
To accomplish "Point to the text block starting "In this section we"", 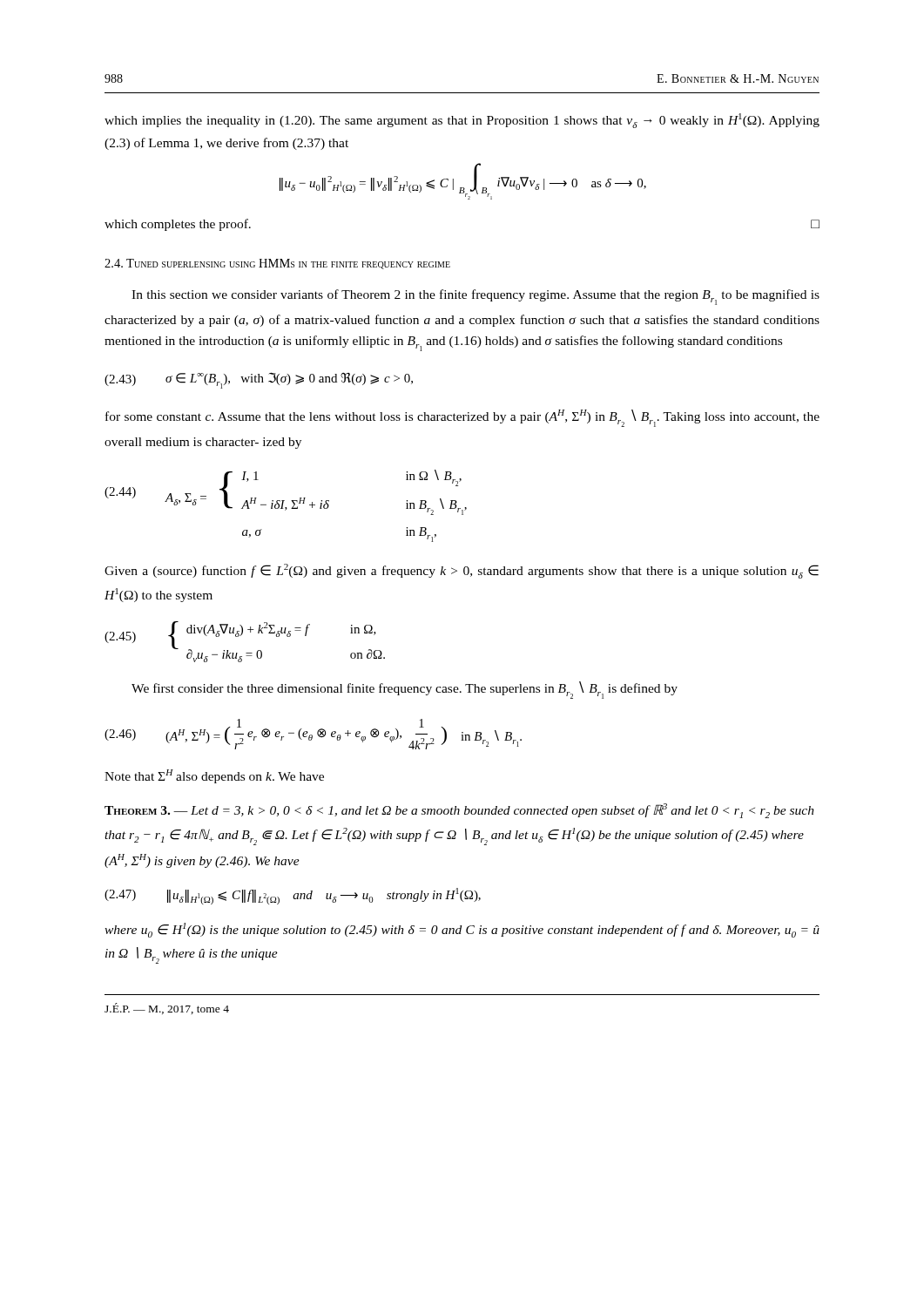I will click(x=462, y=320).
